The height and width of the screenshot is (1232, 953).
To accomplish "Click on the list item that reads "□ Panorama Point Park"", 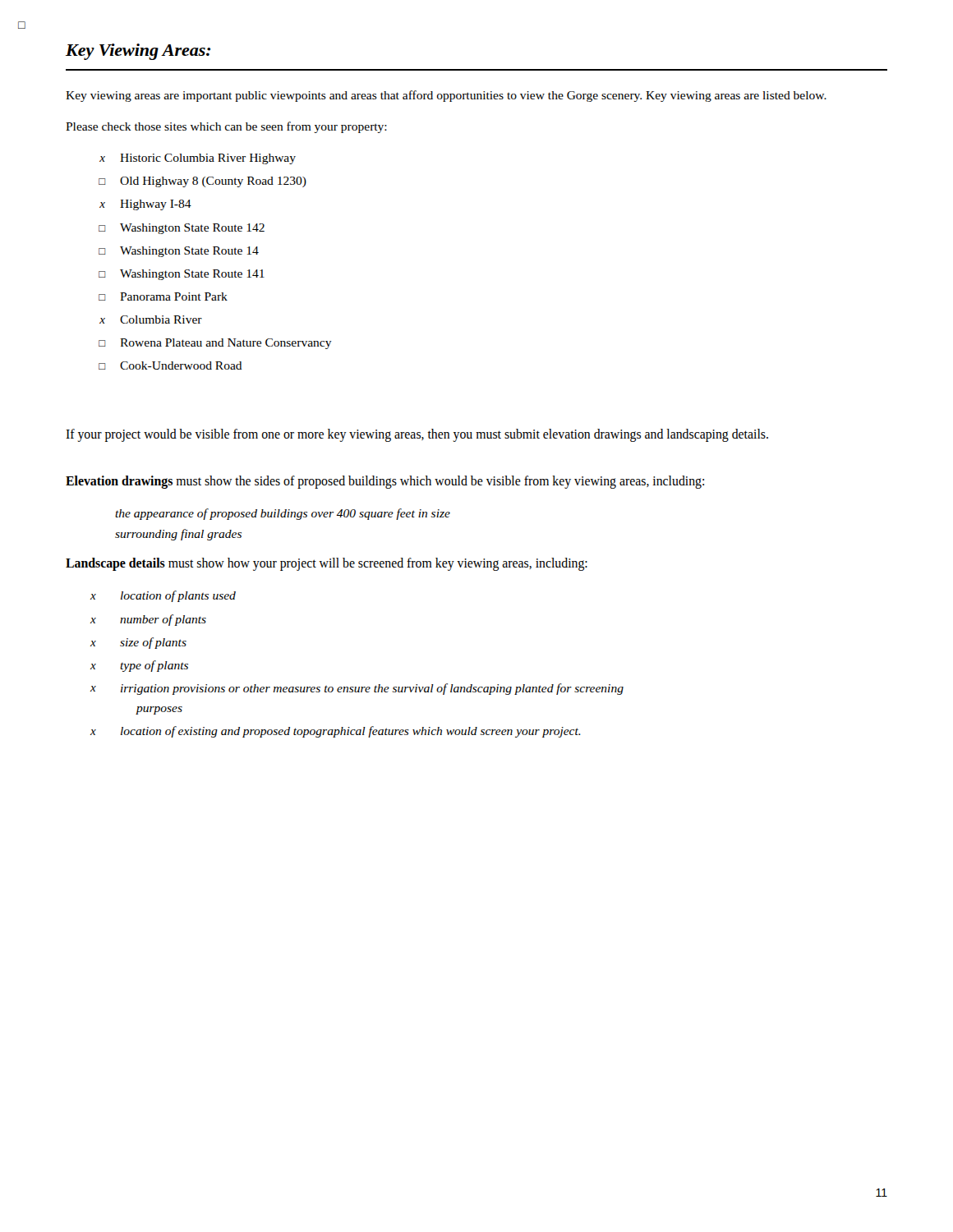I will (163, 297).
